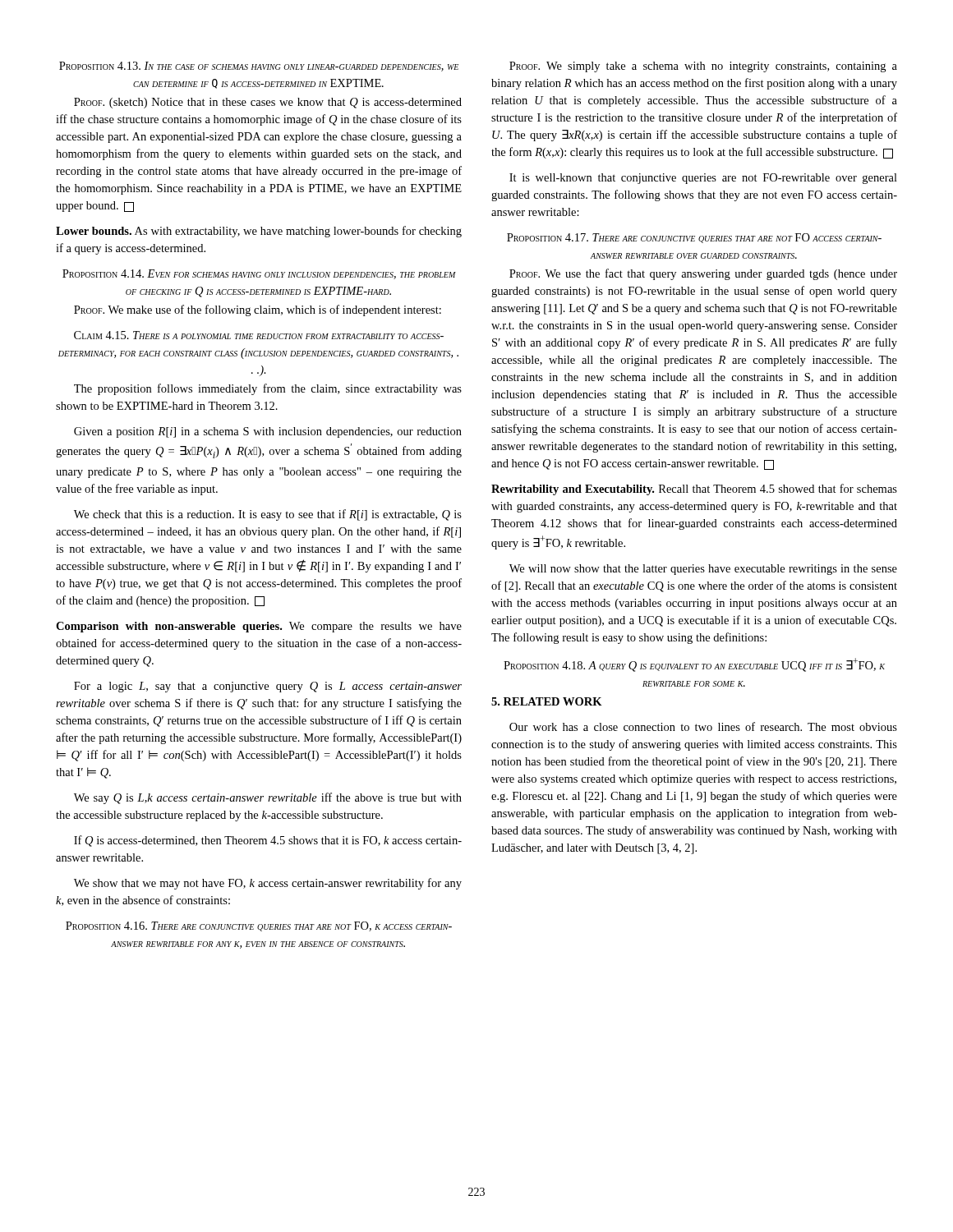Viewport: 953px width, 1232px height.
Task: Click on the text block containing "For a logic L, say"
Action: (259, 729)
